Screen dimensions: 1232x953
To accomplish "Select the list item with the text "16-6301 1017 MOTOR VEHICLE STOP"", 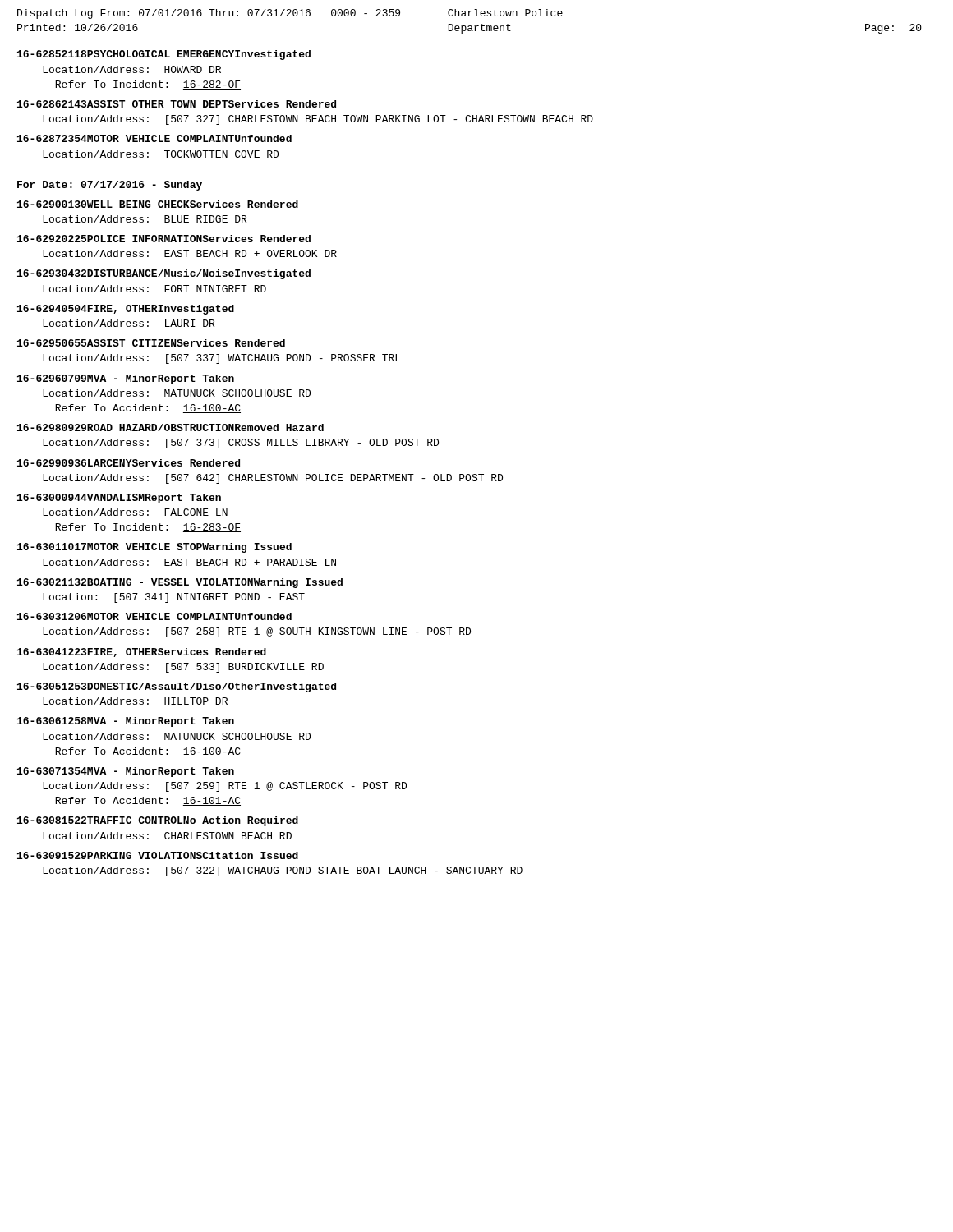I will point(154,548).
